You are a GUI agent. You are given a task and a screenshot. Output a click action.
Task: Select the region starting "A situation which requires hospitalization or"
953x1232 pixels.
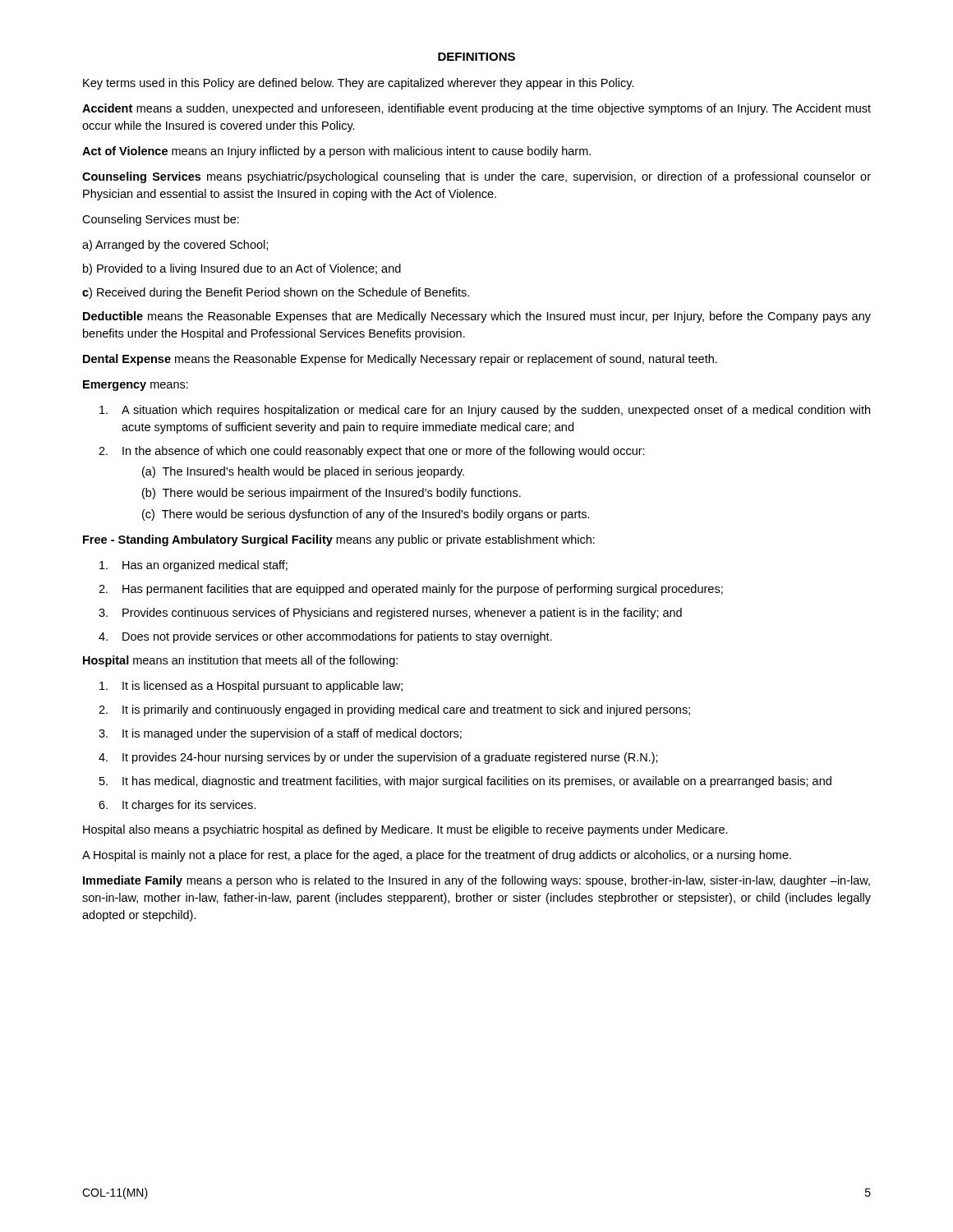(x=485, y=419)
